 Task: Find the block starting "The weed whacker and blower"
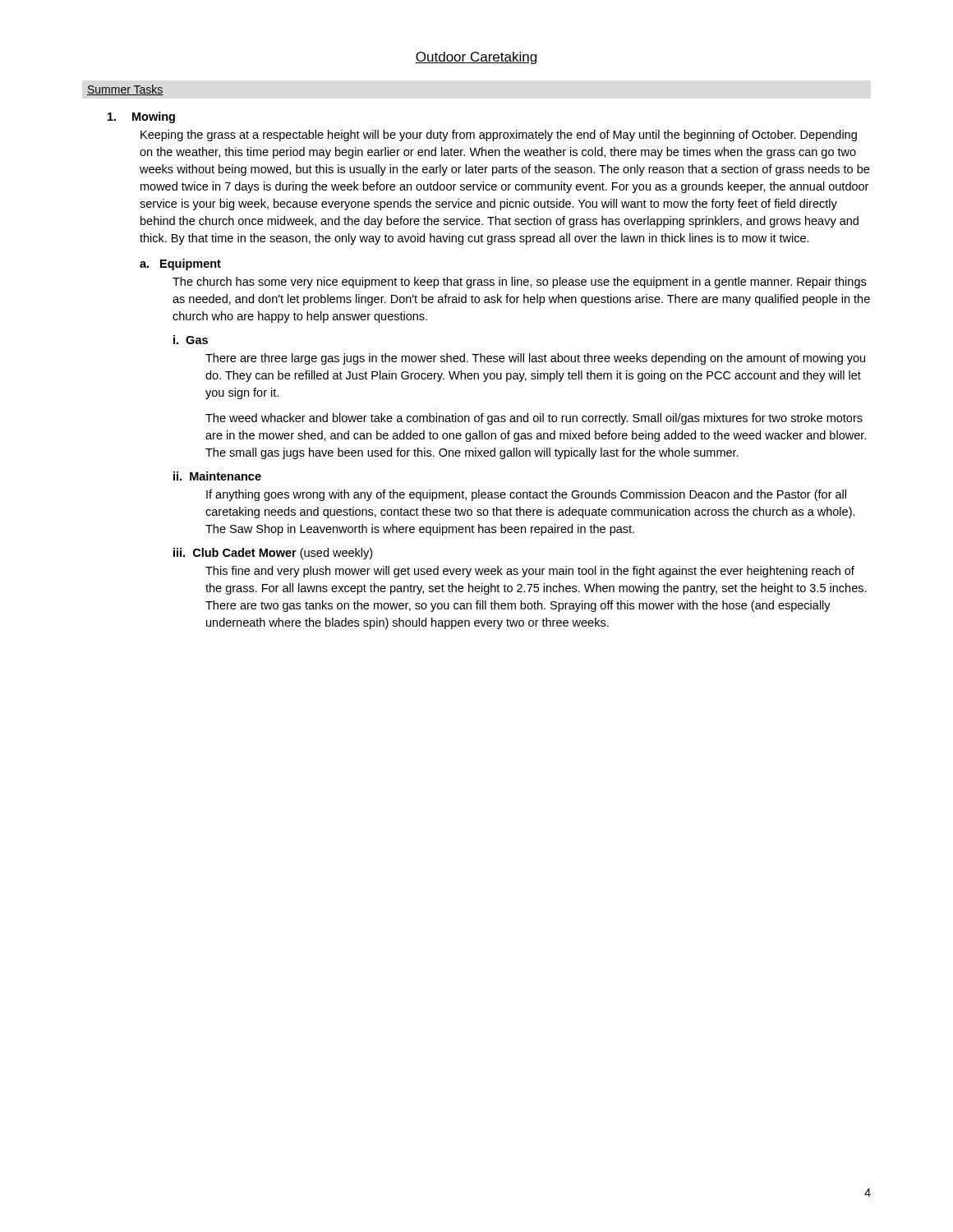coord(536,435)
